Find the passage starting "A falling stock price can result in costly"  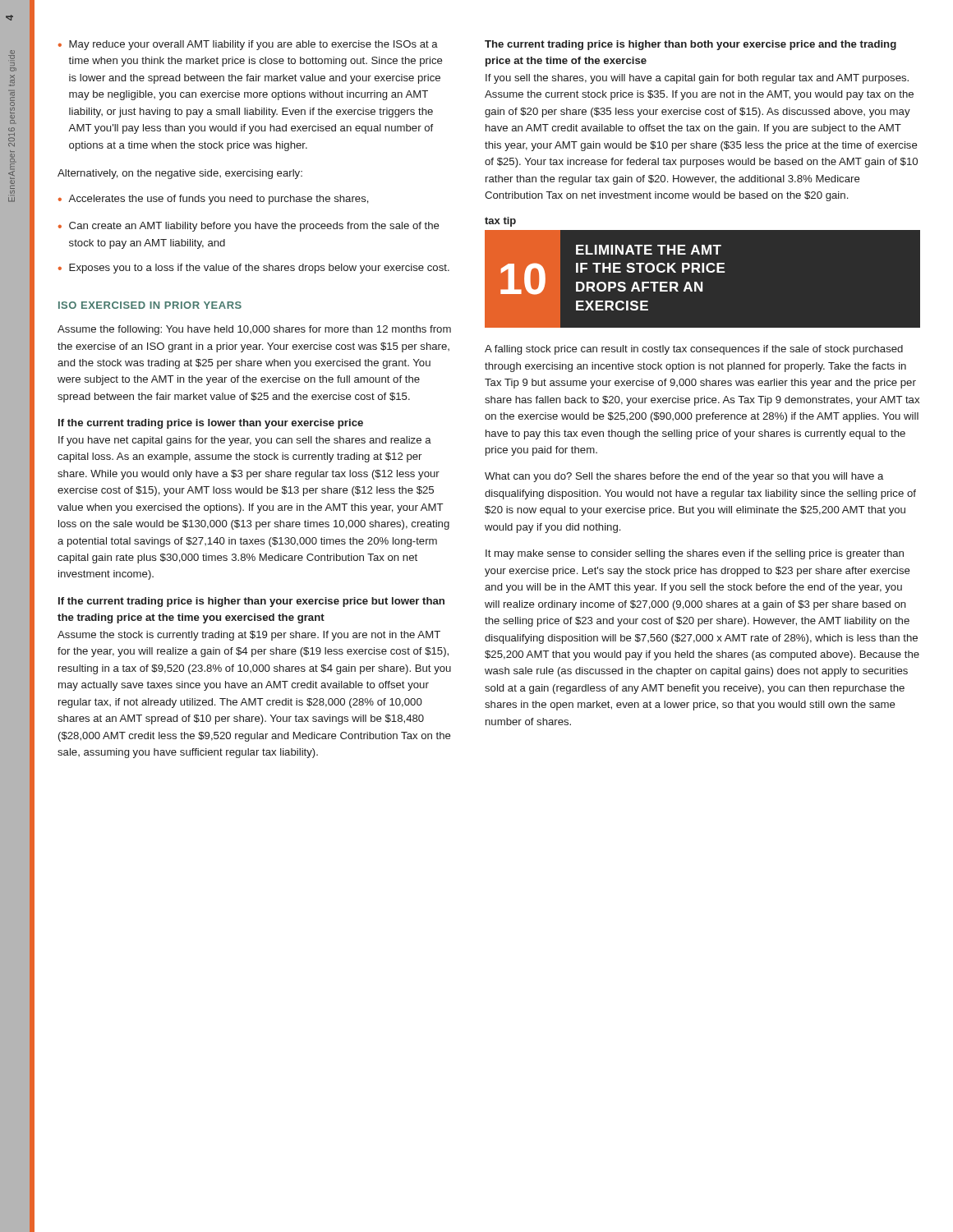(x=702, y=399)
